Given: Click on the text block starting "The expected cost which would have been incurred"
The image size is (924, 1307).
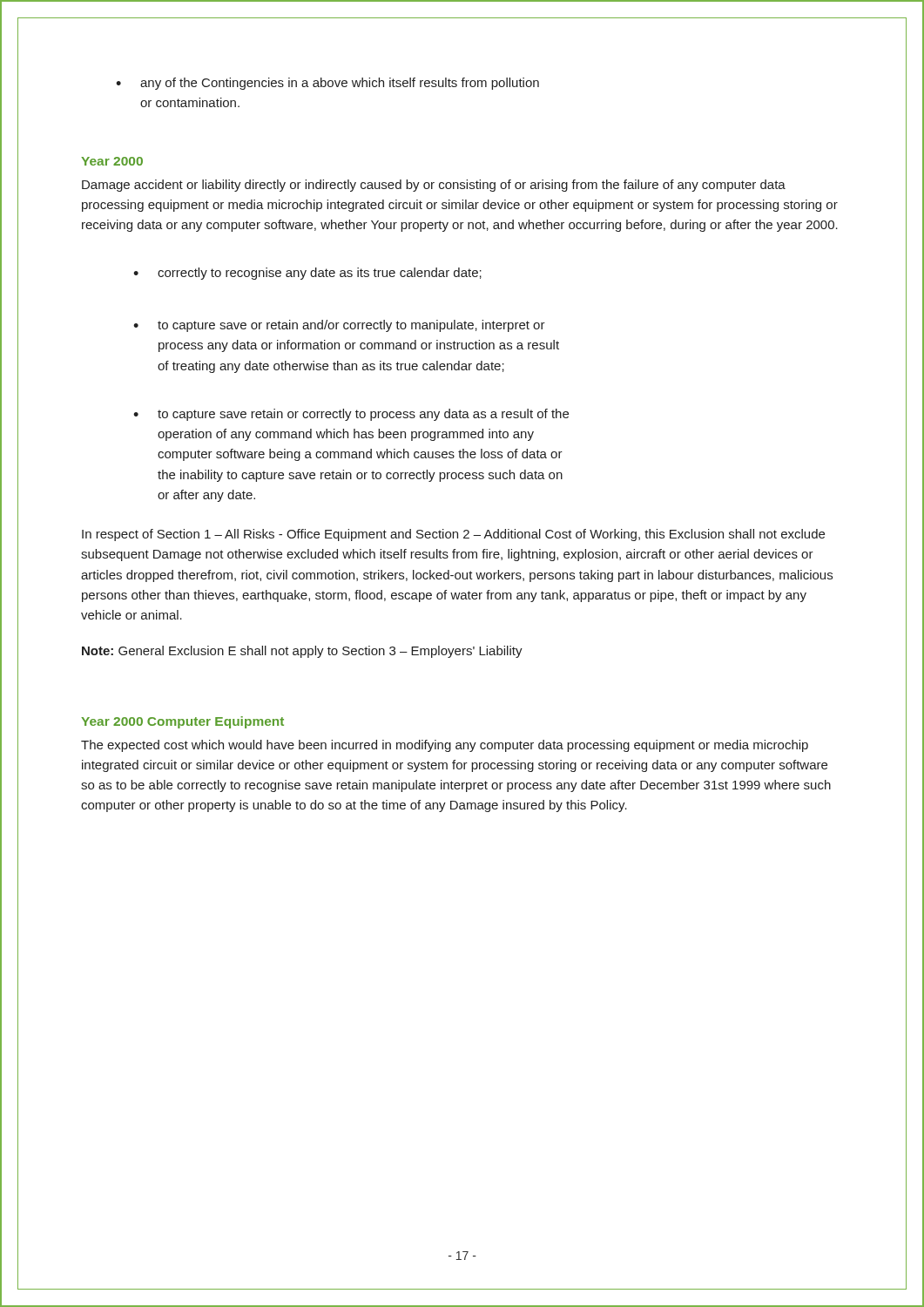Looking at the screenshot, I should click(x=456, y=775).
